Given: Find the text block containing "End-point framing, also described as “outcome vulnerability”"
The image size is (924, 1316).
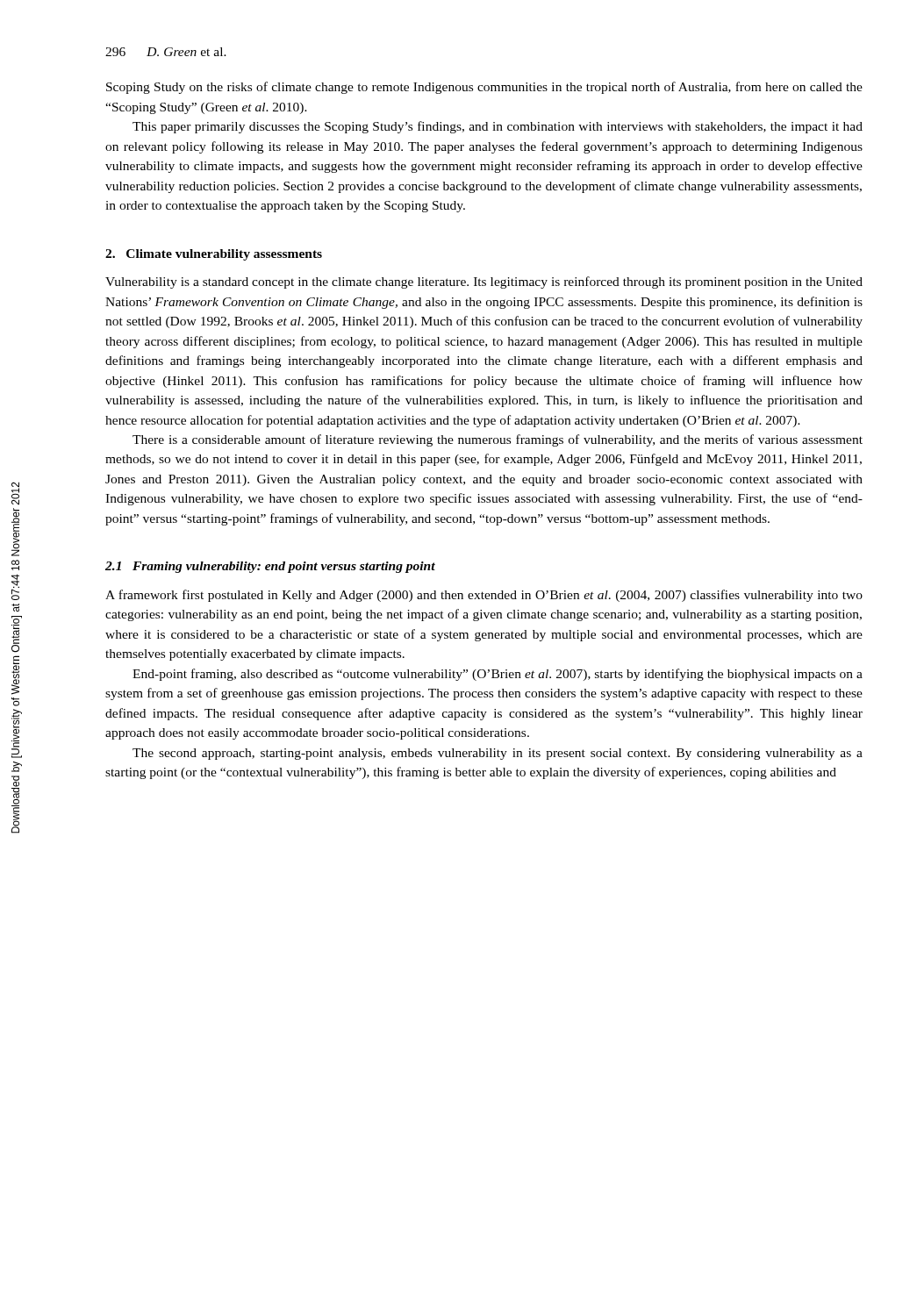Looking at the screenshot, I should pyautogui.click(x=484, y=703).
